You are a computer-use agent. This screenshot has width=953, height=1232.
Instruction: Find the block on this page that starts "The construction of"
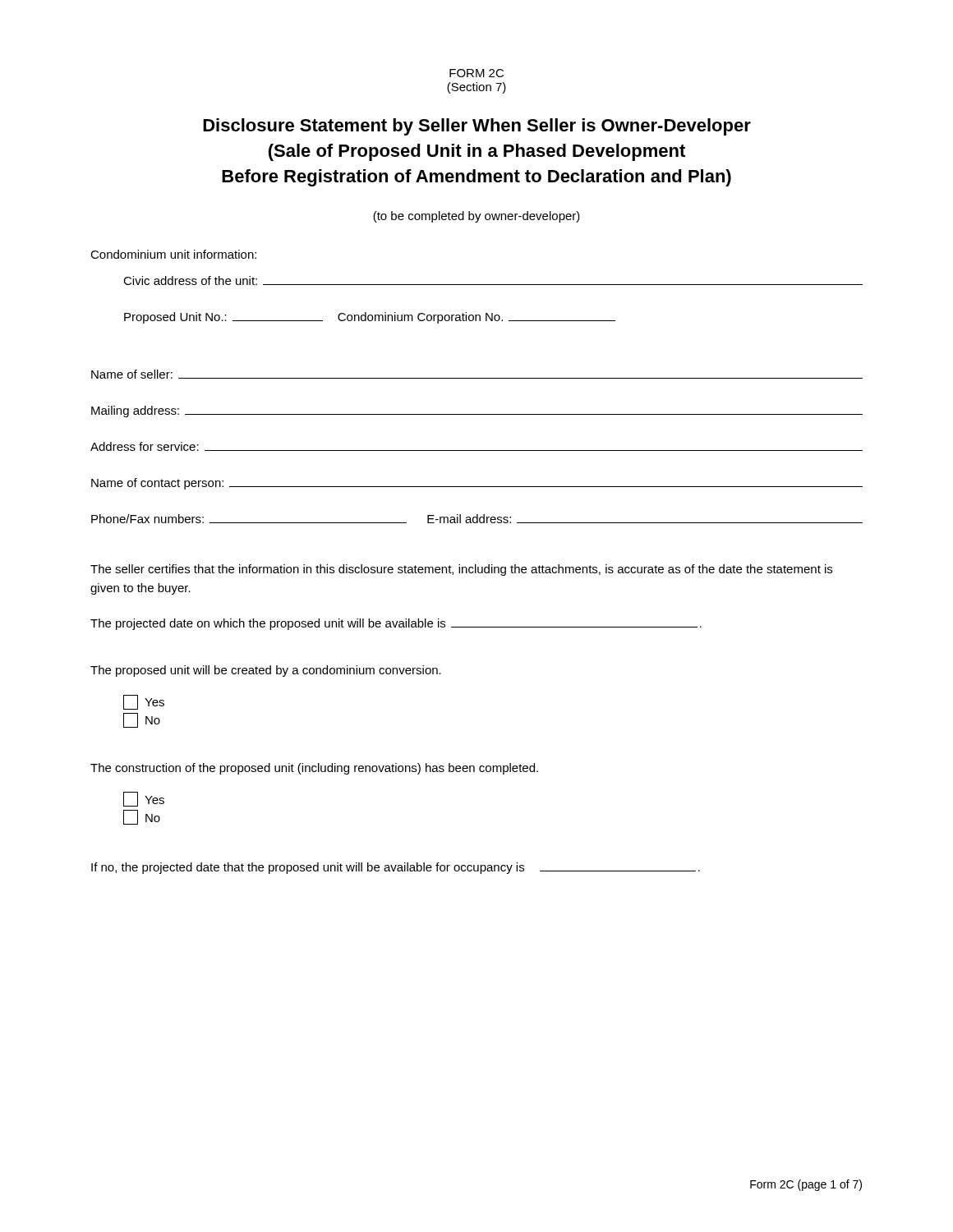(315, 767)
